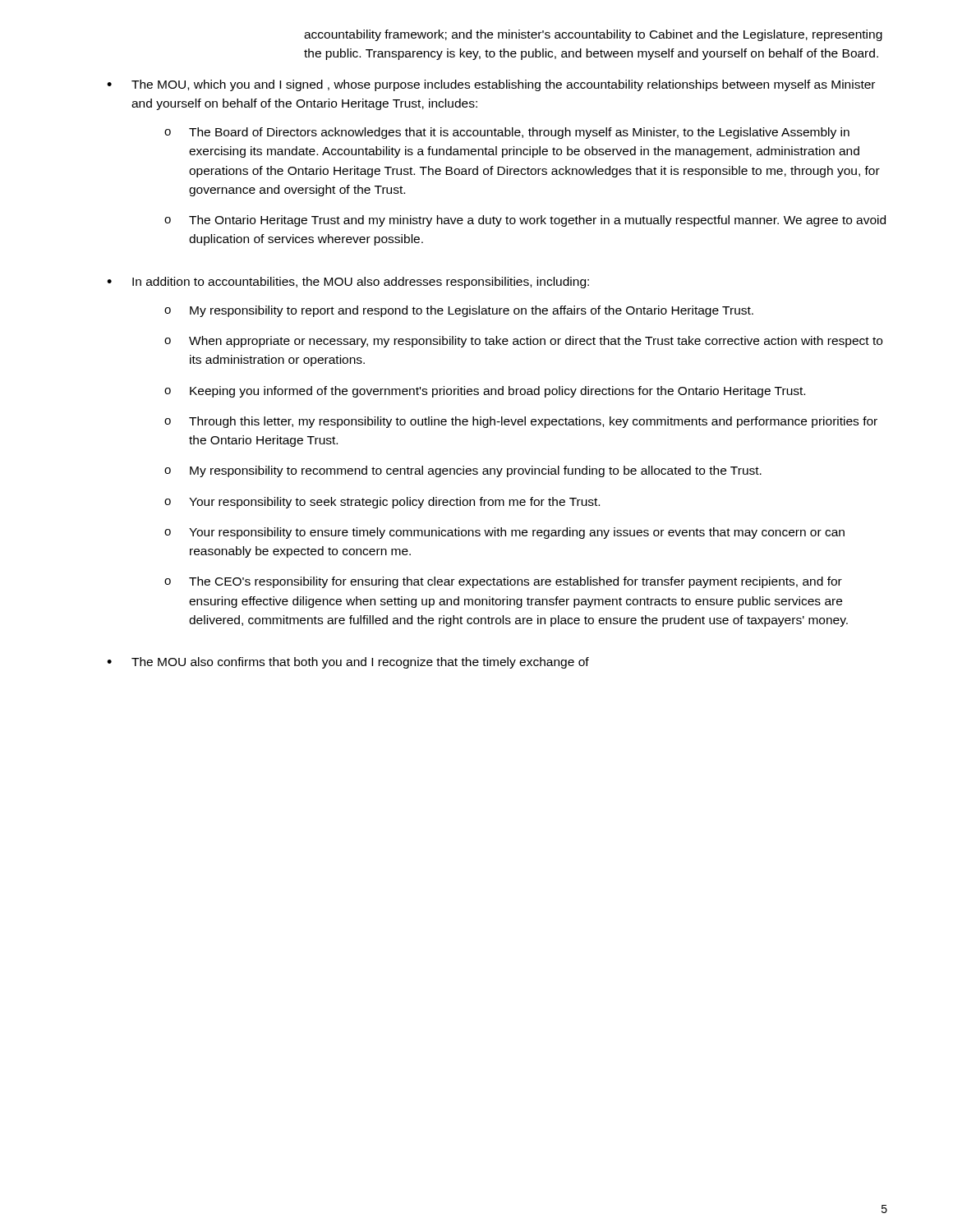Select the text block starting "accountability framework; and the minister's accountability"

[x=593, y=44]
